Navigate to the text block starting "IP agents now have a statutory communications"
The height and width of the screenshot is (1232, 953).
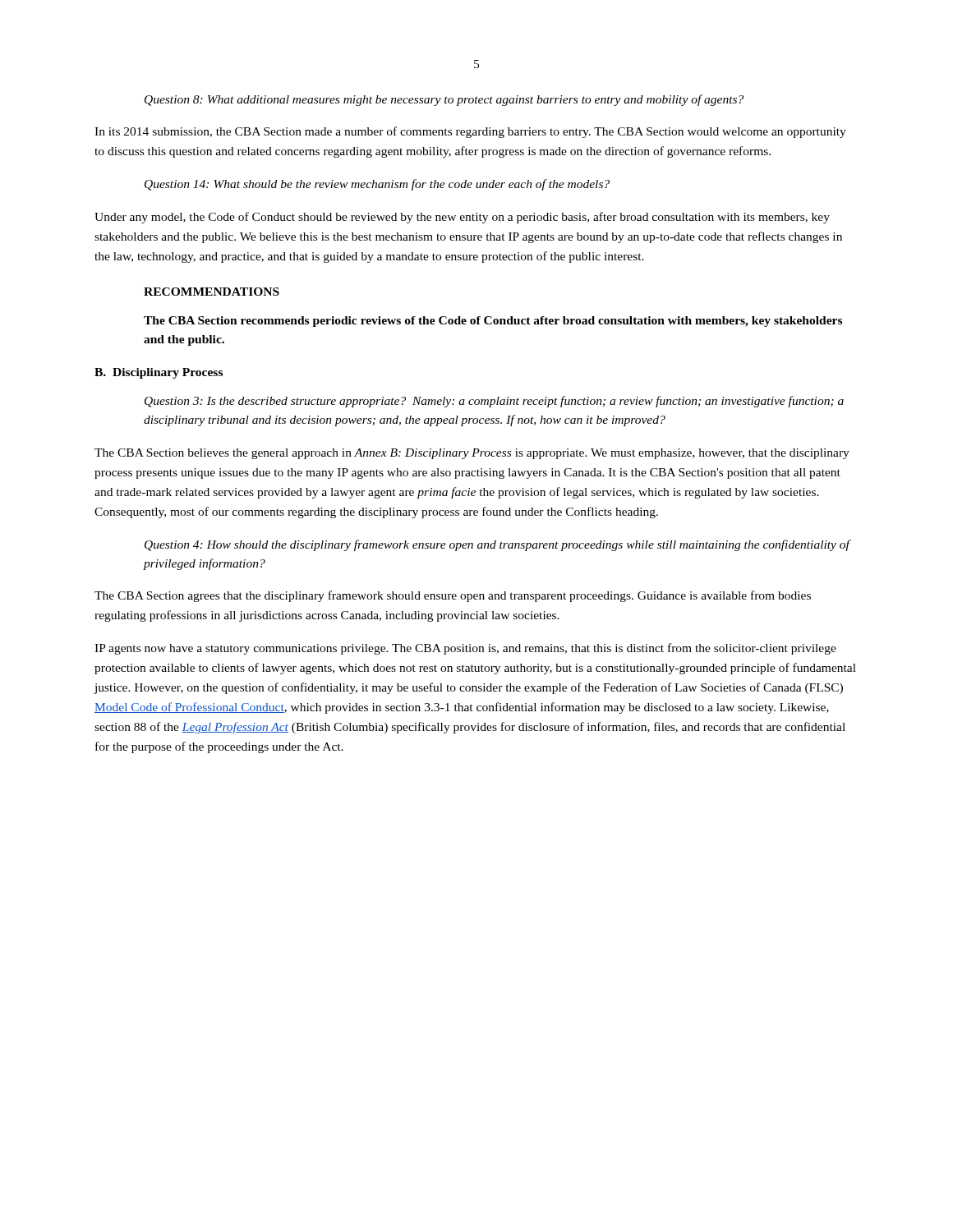475,697
